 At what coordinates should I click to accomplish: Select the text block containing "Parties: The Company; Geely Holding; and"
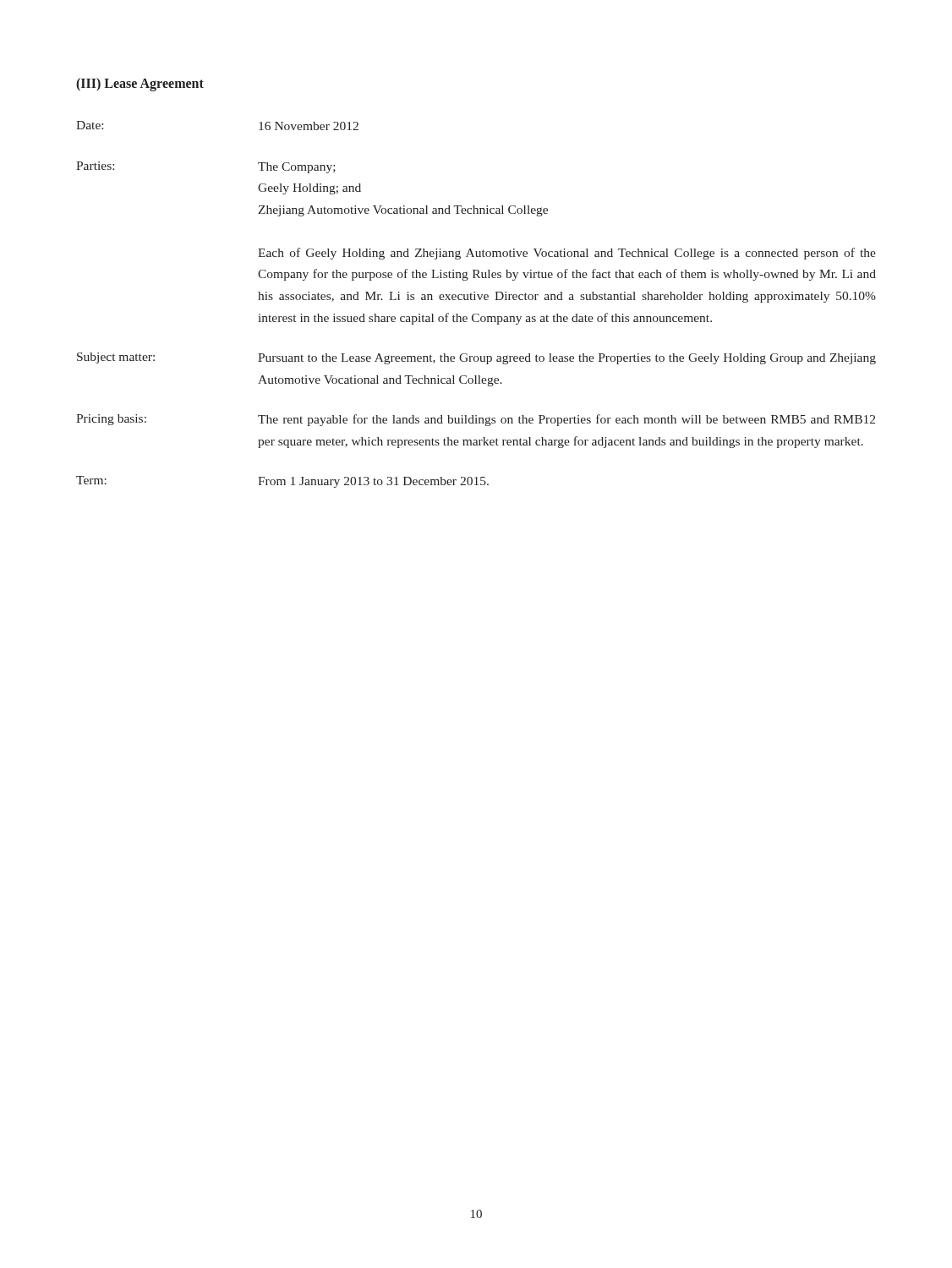[x=476, y=242]
